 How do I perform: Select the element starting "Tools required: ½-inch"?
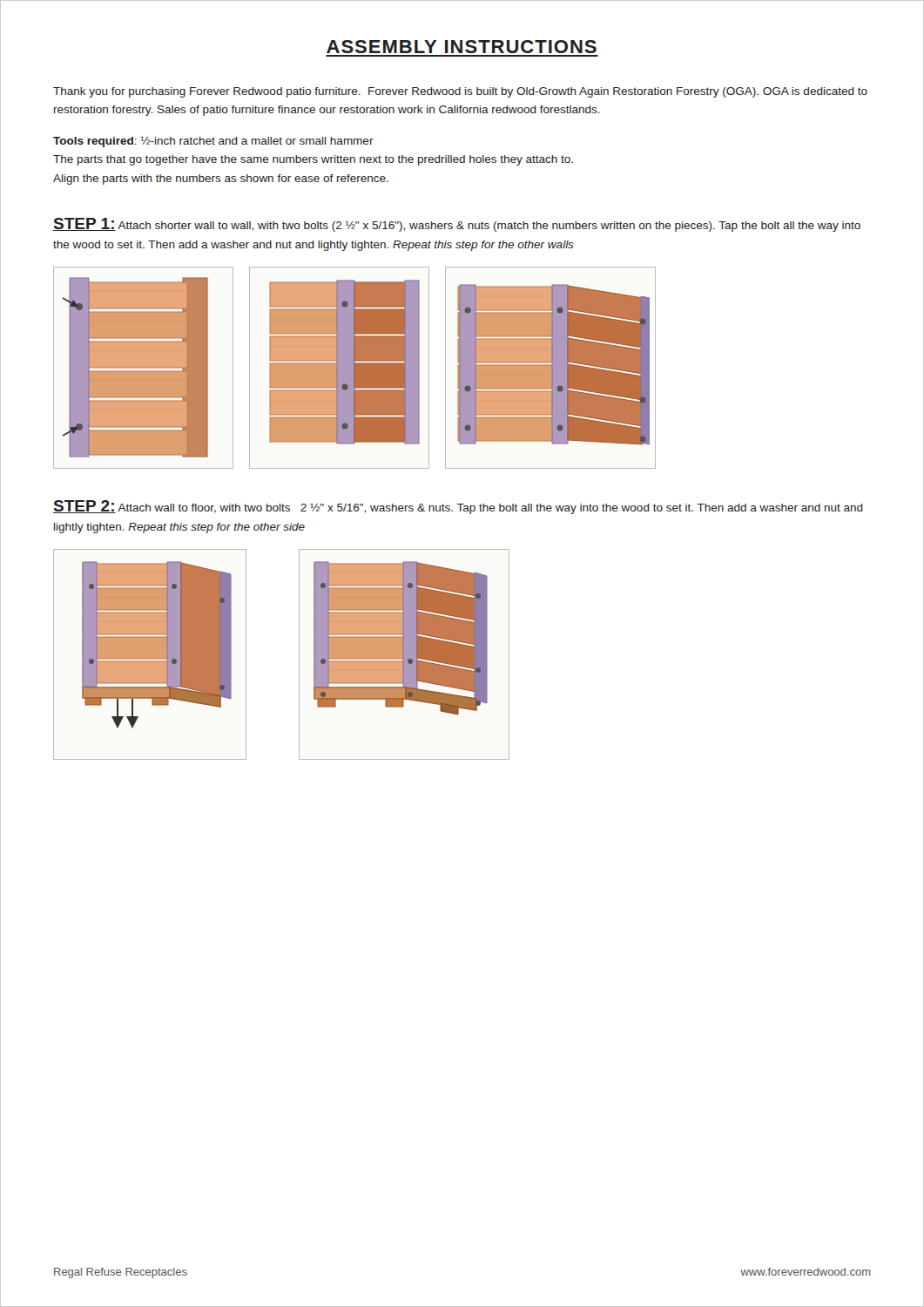(314, 159)
